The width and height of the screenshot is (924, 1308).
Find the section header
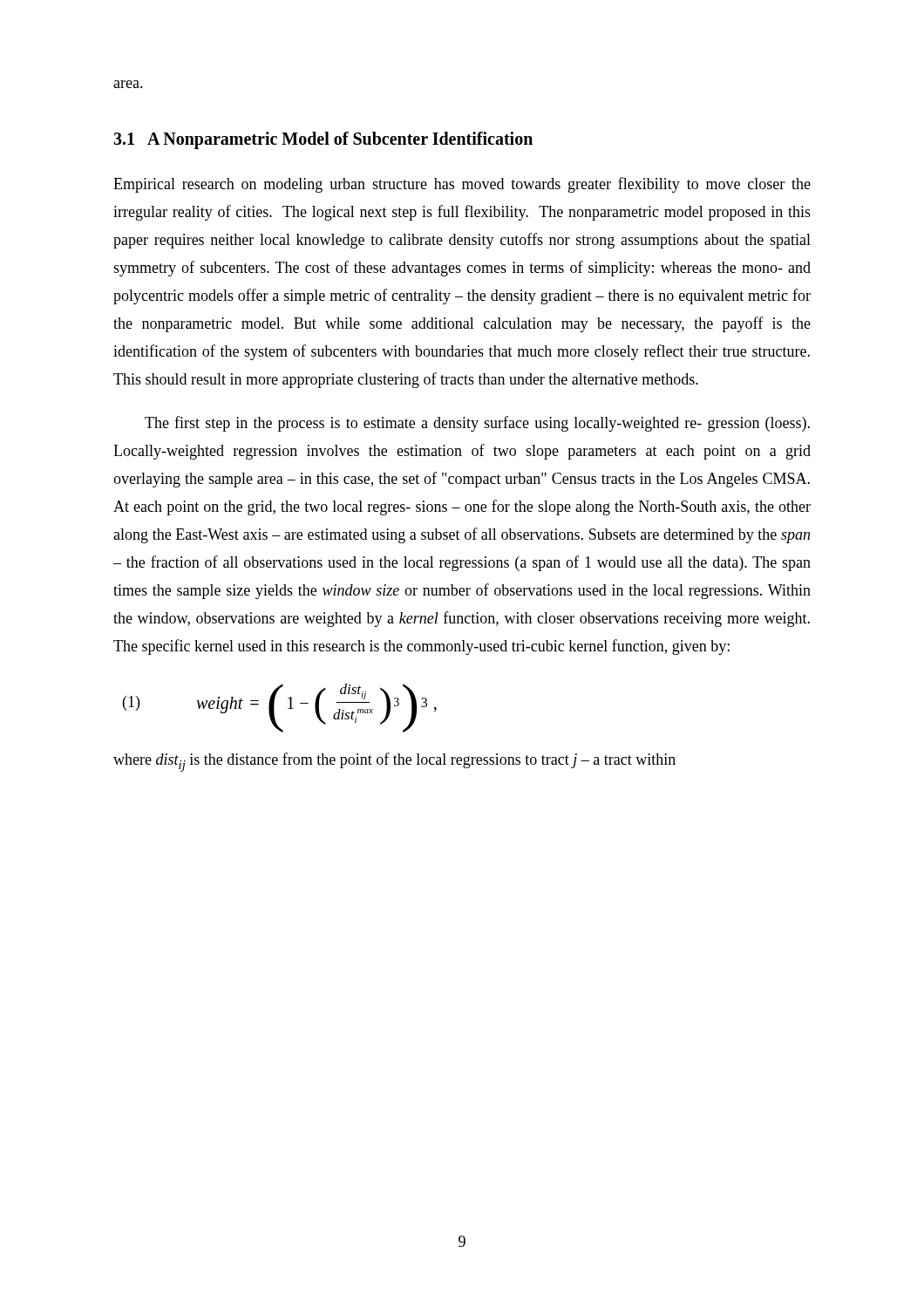pos(462,139)
